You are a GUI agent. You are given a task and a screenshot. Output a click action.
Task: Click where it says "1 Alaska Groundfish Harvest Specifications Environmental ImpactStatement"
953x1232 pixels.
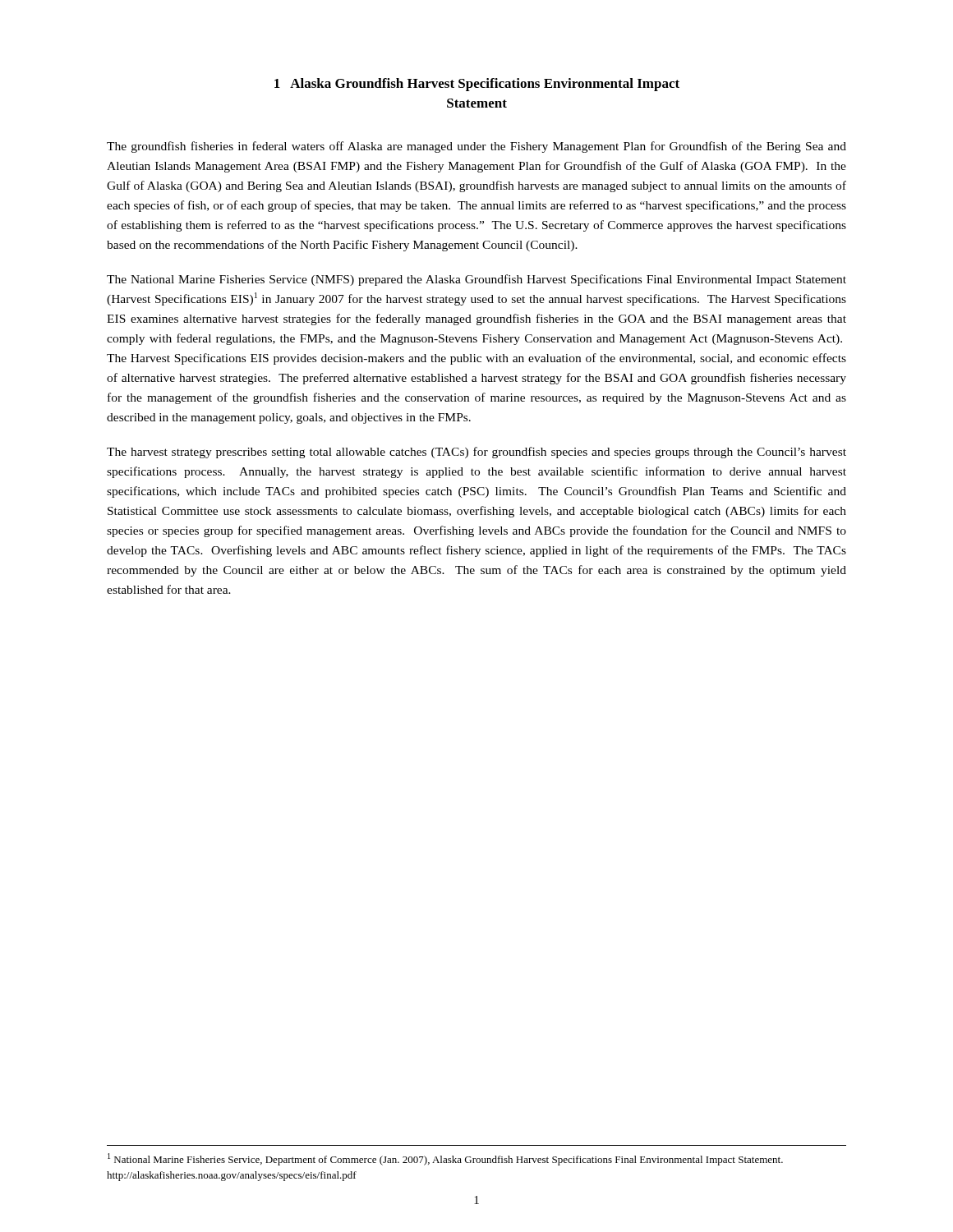tap(476, 93)
